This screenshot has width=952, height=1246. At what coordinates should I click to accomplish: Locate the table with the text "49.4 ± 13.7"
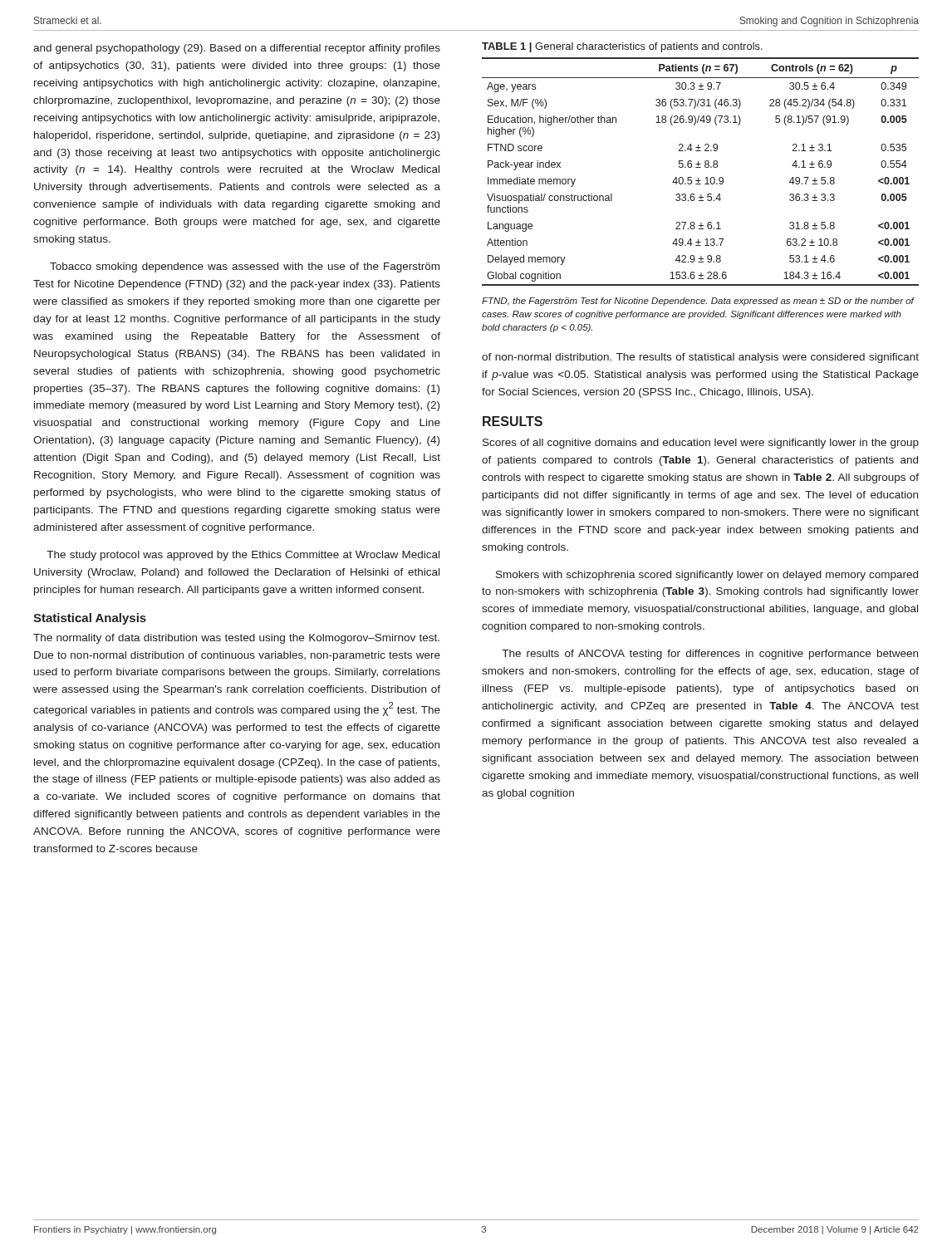pyautogui.click(x=700, y=172)
